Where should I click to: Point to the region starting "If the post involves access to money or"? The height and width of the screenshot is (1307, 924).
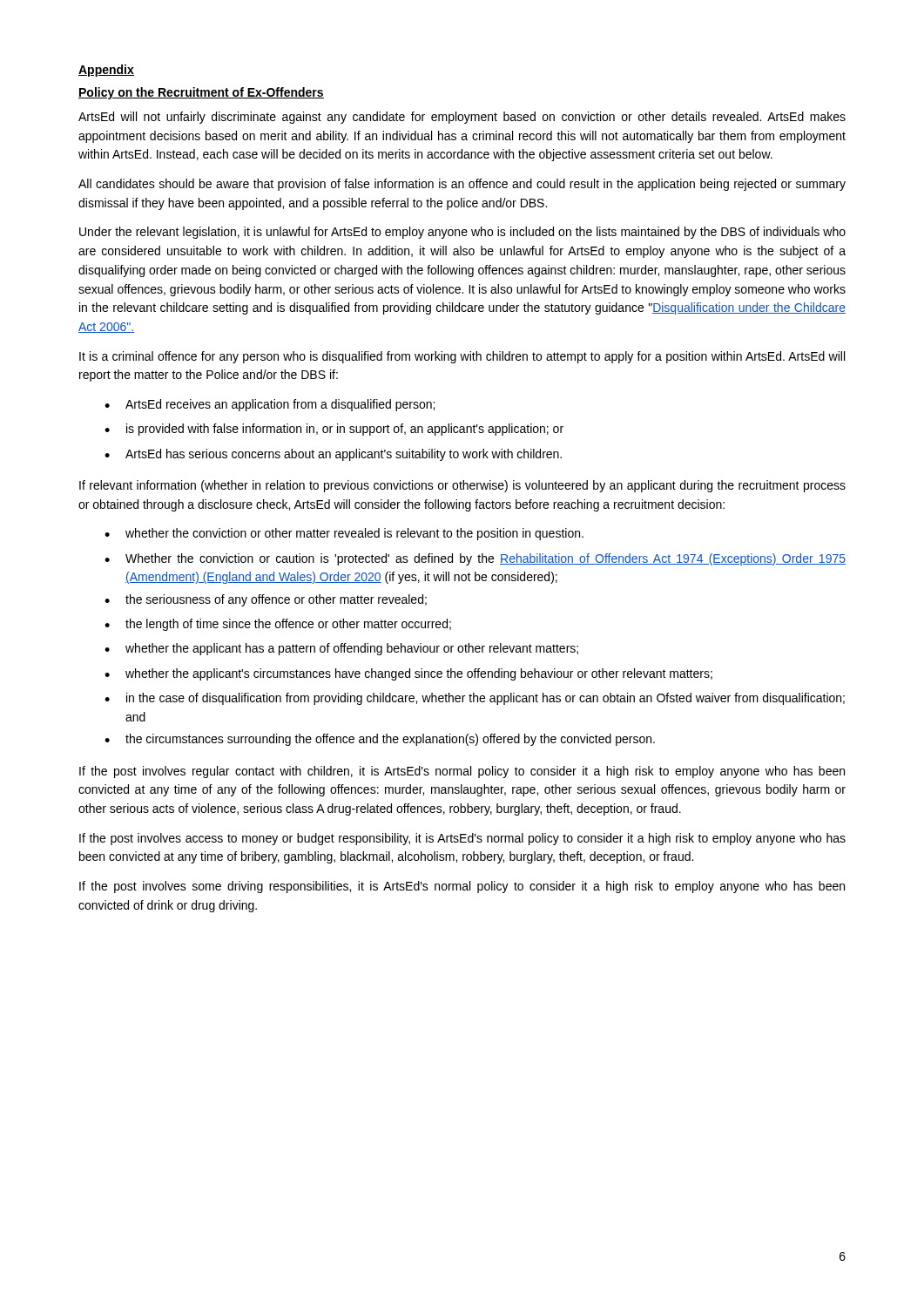[462, 848]
